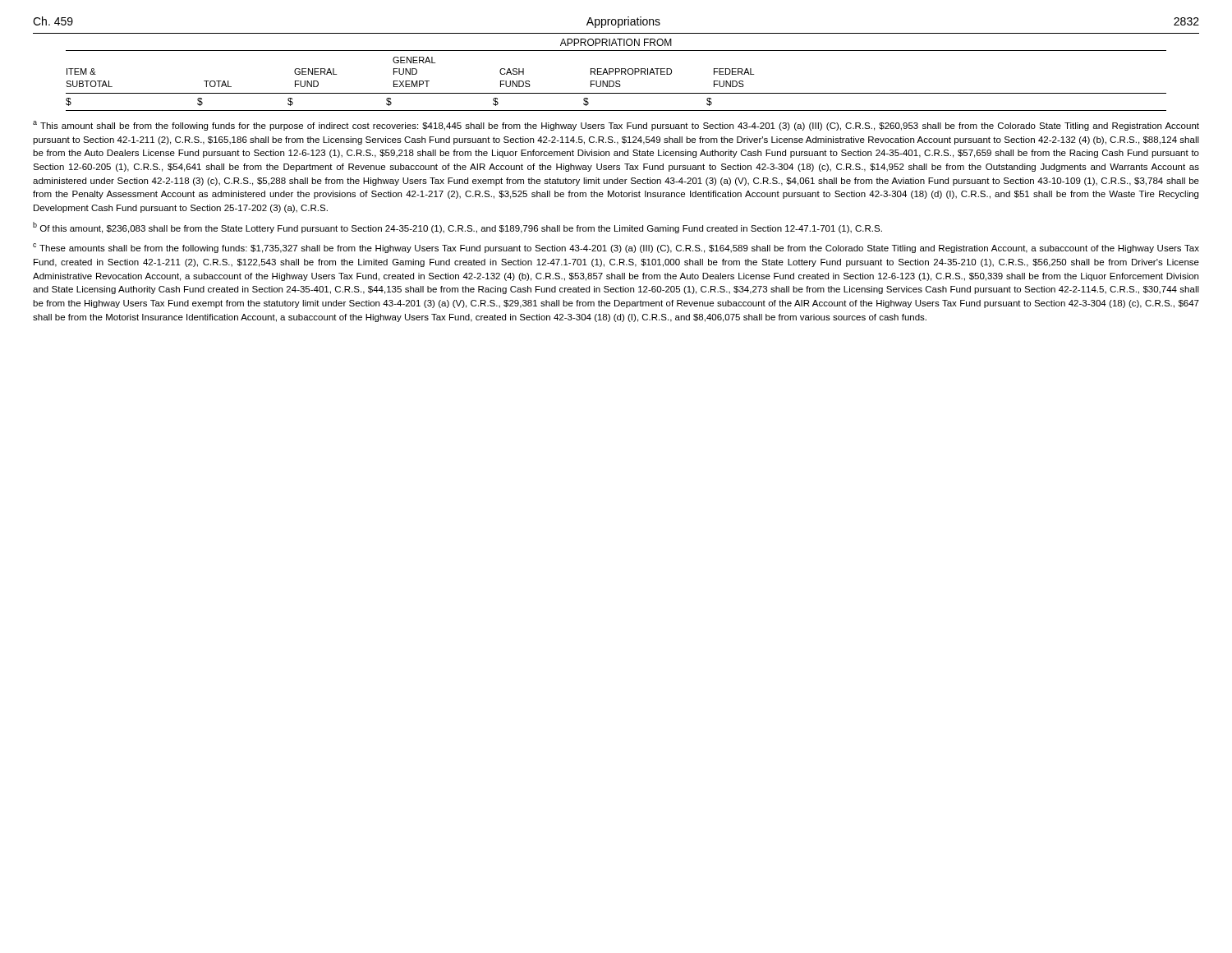Click on the region starting "a This amount shall be from the following"
Image resolution: width=1232 pixels, height=953 pixels.
pyautogui.click(x=616, y=167)
